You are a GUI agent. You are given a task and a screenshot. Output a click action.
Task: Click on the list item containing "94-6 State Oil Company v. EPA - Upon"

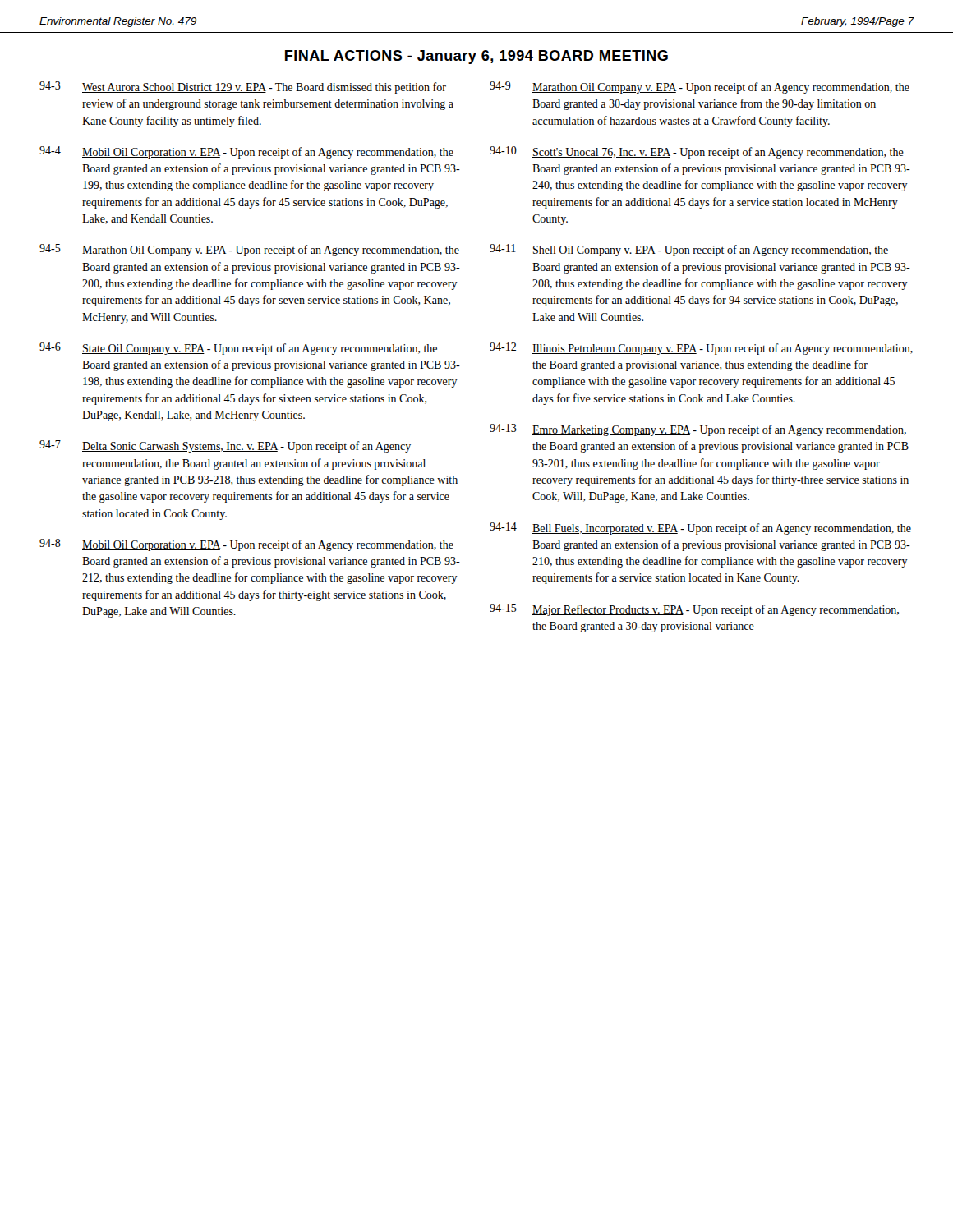(251, 382)
